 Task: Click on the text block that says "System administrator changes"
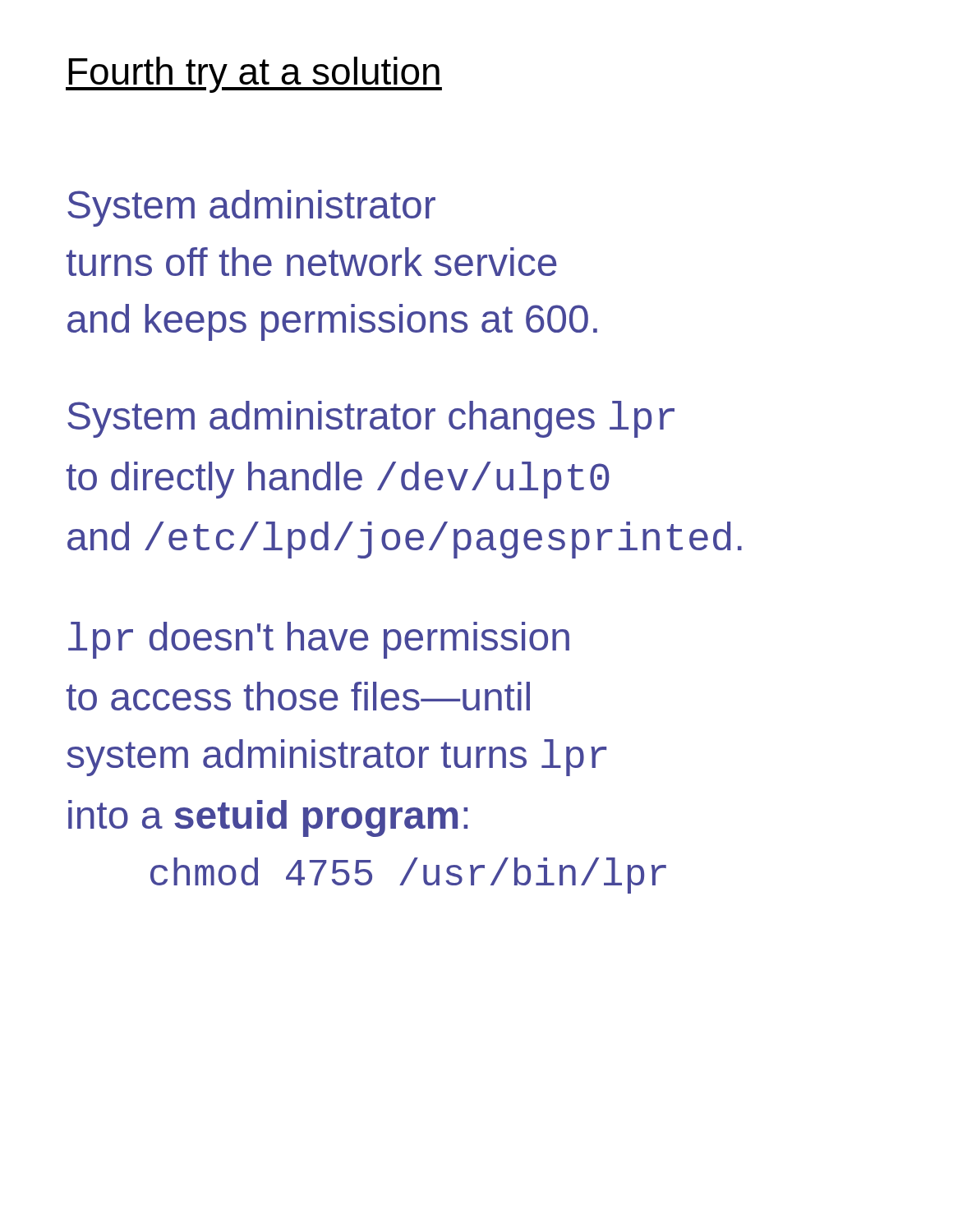(405, 478)
